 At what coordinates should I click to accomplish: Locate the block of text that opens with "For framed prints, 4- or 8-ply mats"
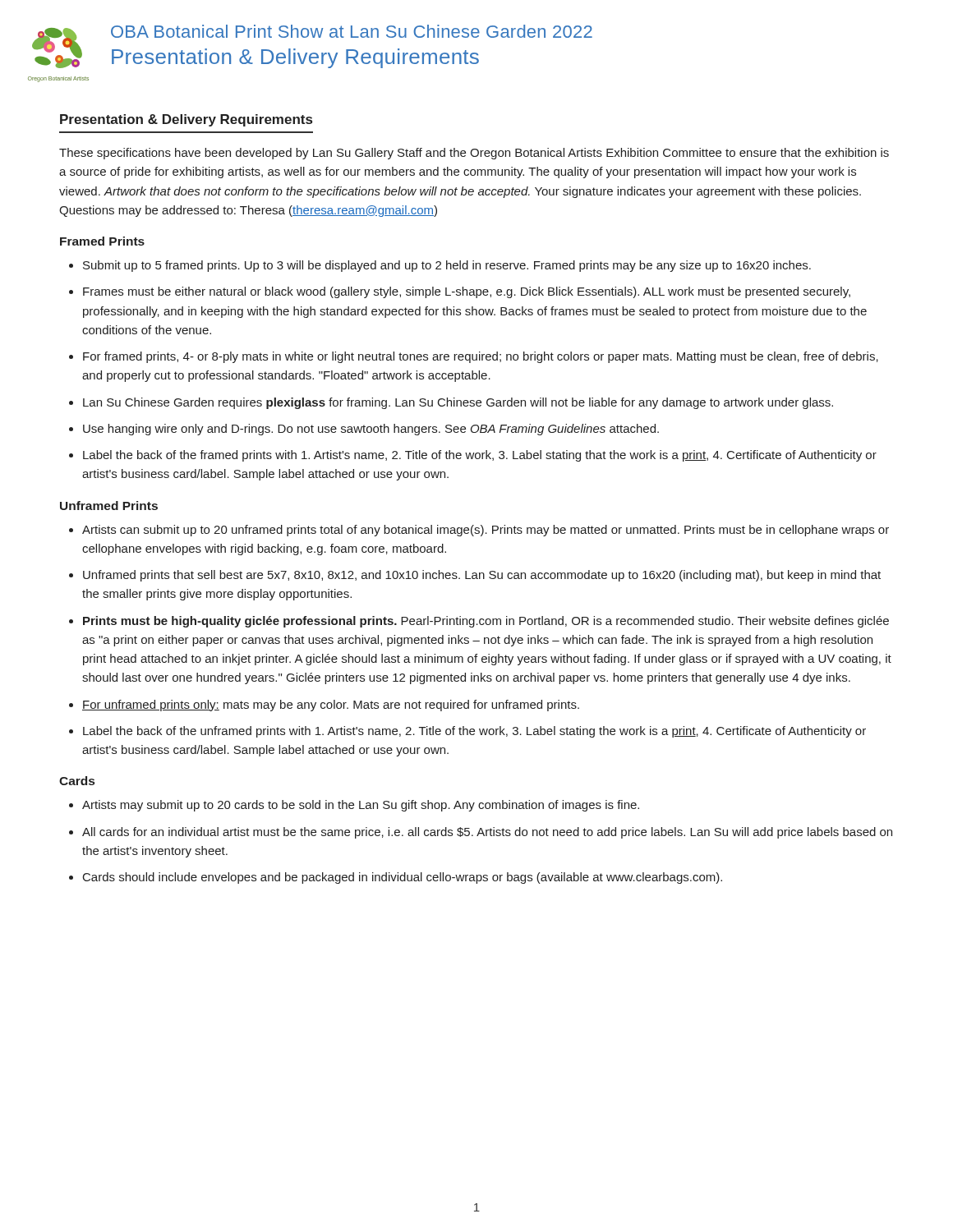pos(476,366)
